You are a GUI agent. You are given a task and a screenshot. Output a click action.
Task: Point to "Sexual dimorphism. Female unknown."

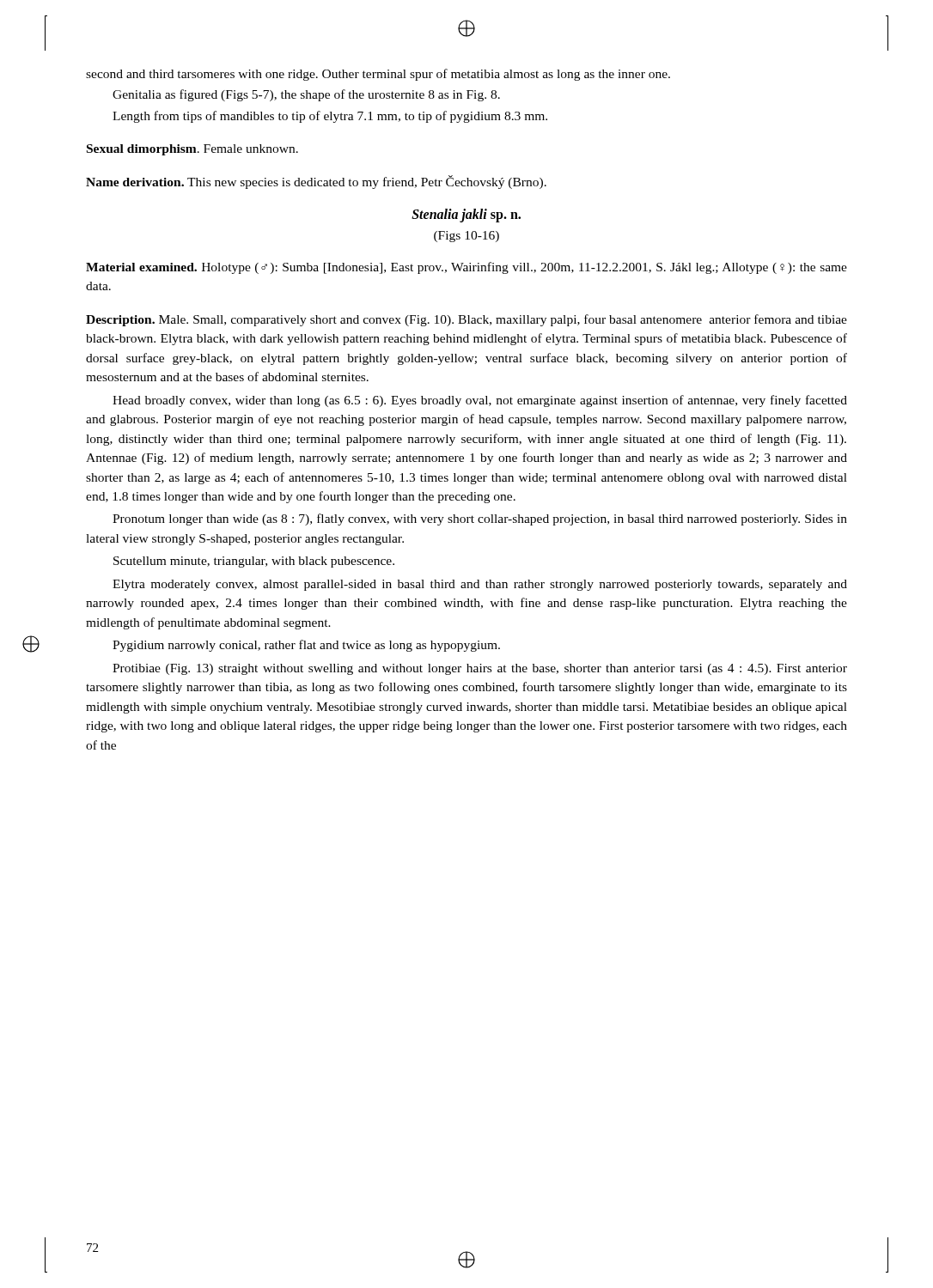[192, 150]
